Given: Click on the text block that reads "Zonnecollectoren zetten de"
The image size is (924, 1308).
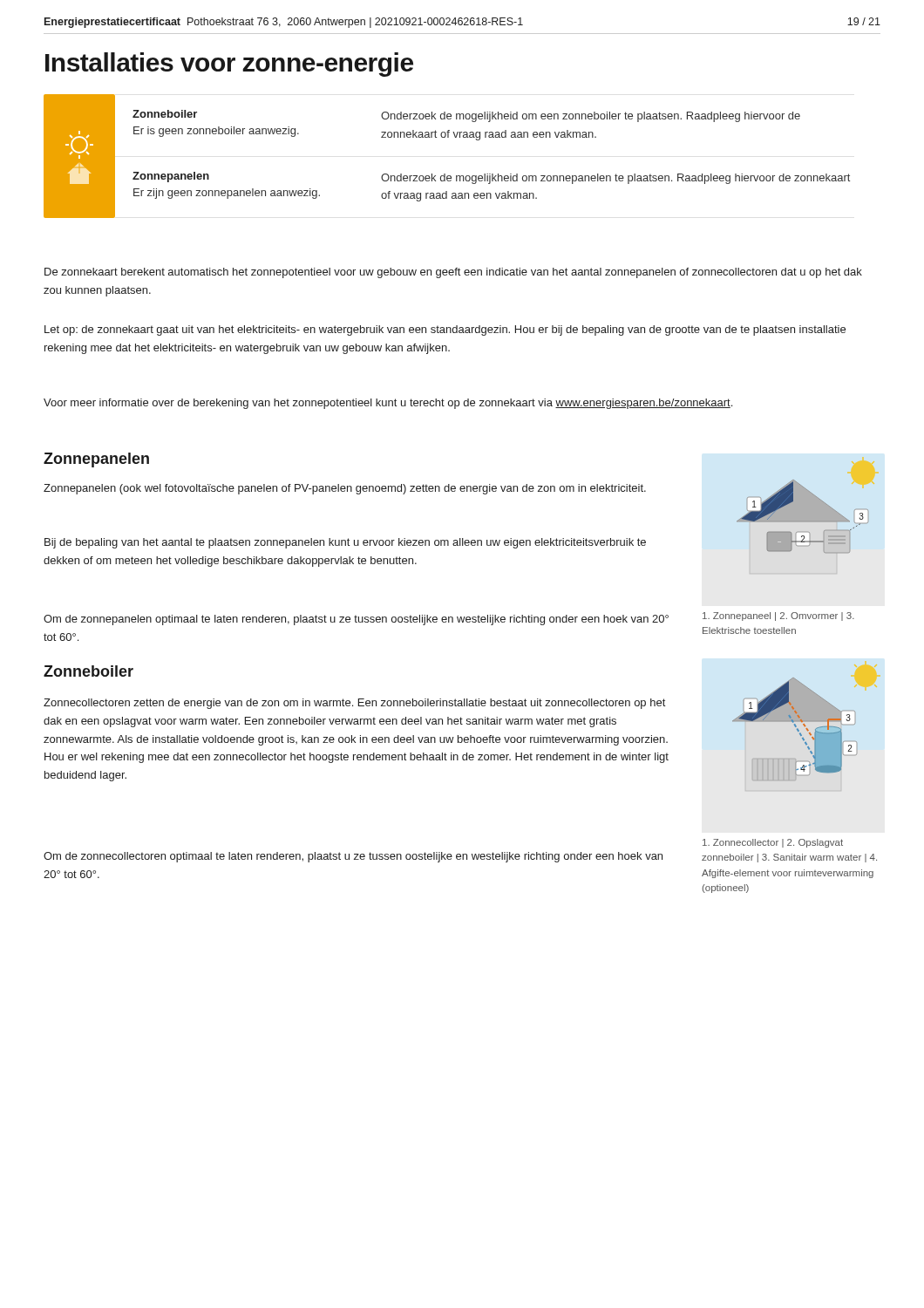Looking at the screenshot, I should pos(356,739).
